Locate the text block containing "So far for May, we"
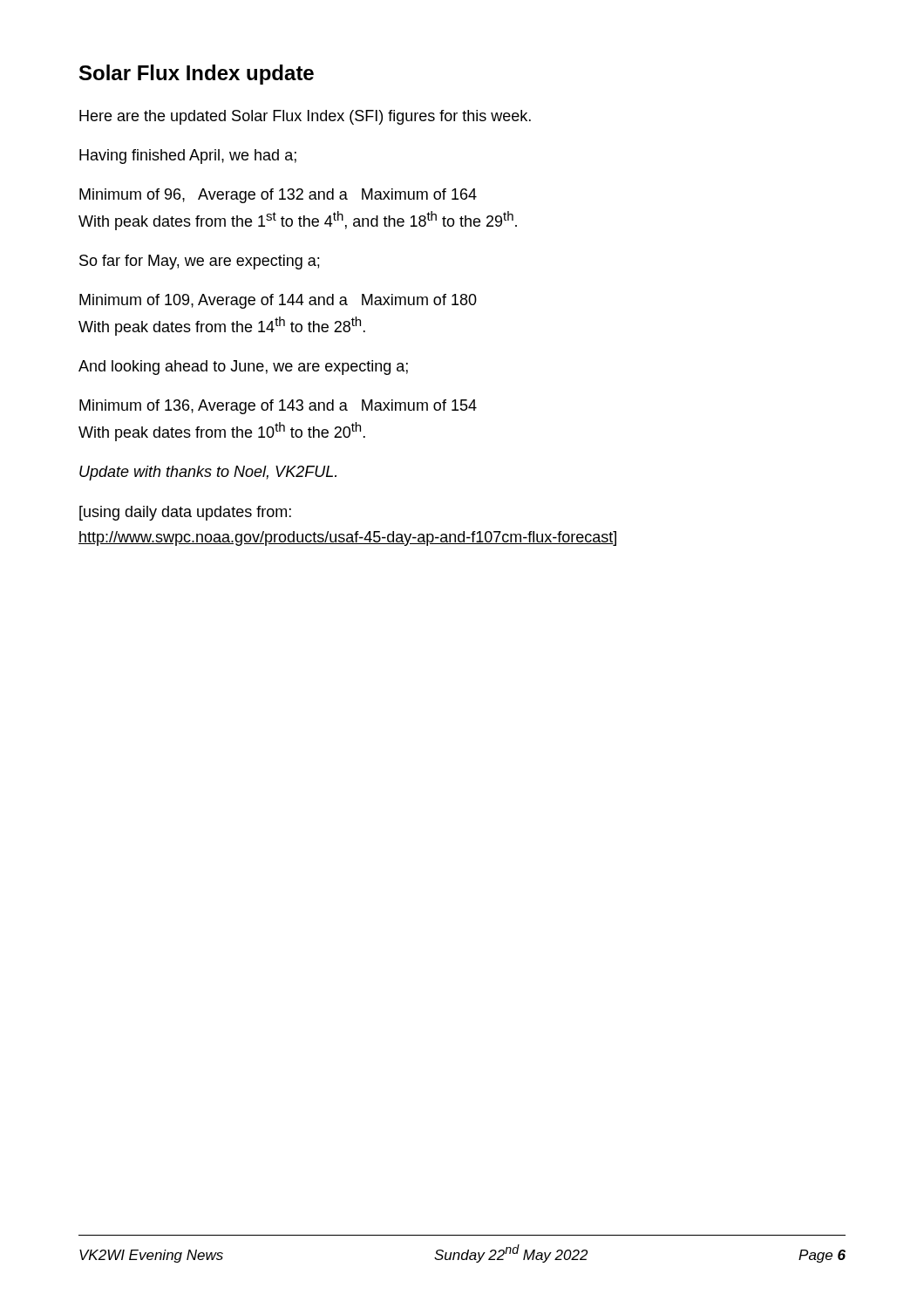This screenshot has height=1308, width=924. pos(200,261)
